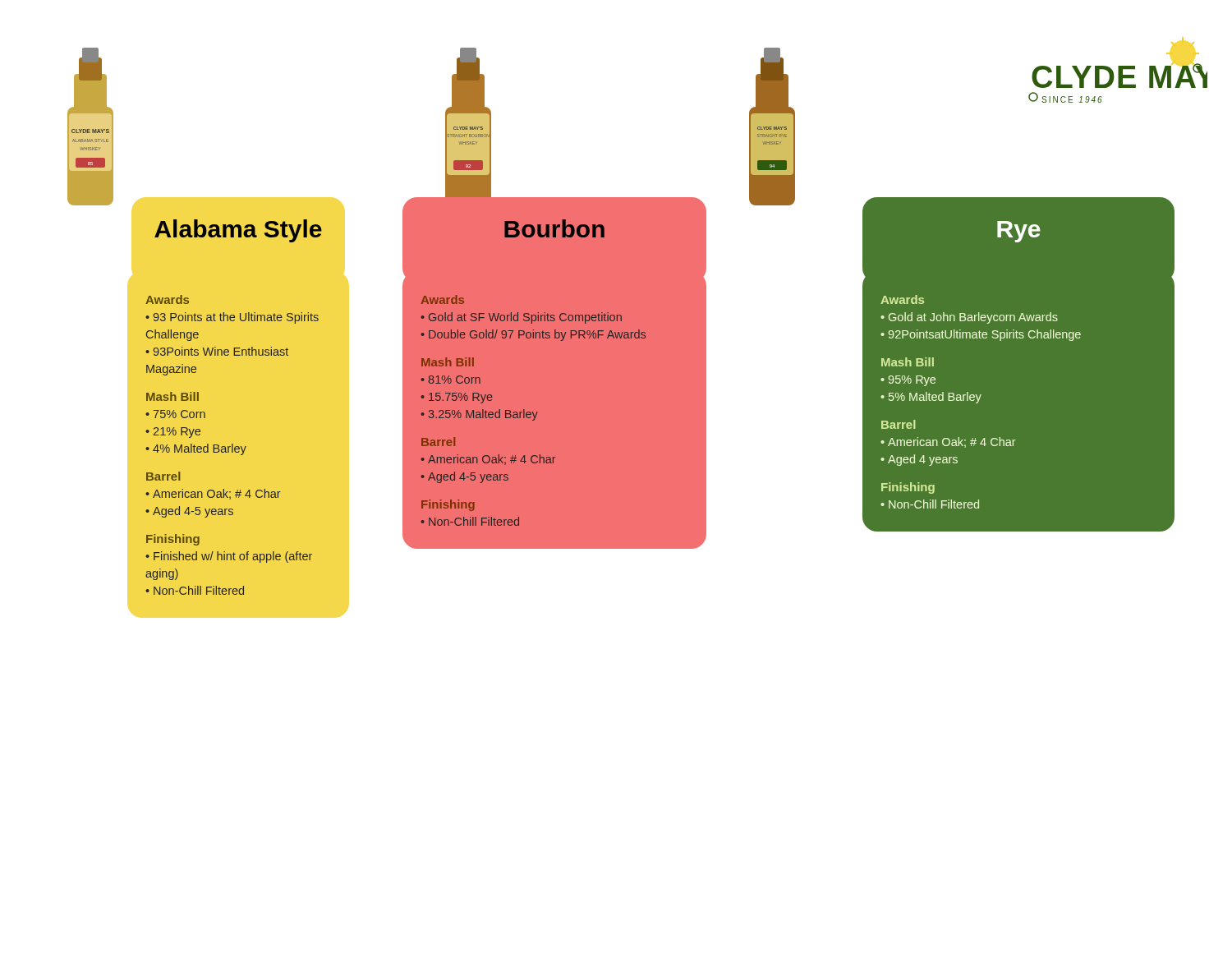Navigate to the text block starting "Alabama Style"
Image resolution: width=1232 pixels, height=953 pixels.
coord(238,240)
